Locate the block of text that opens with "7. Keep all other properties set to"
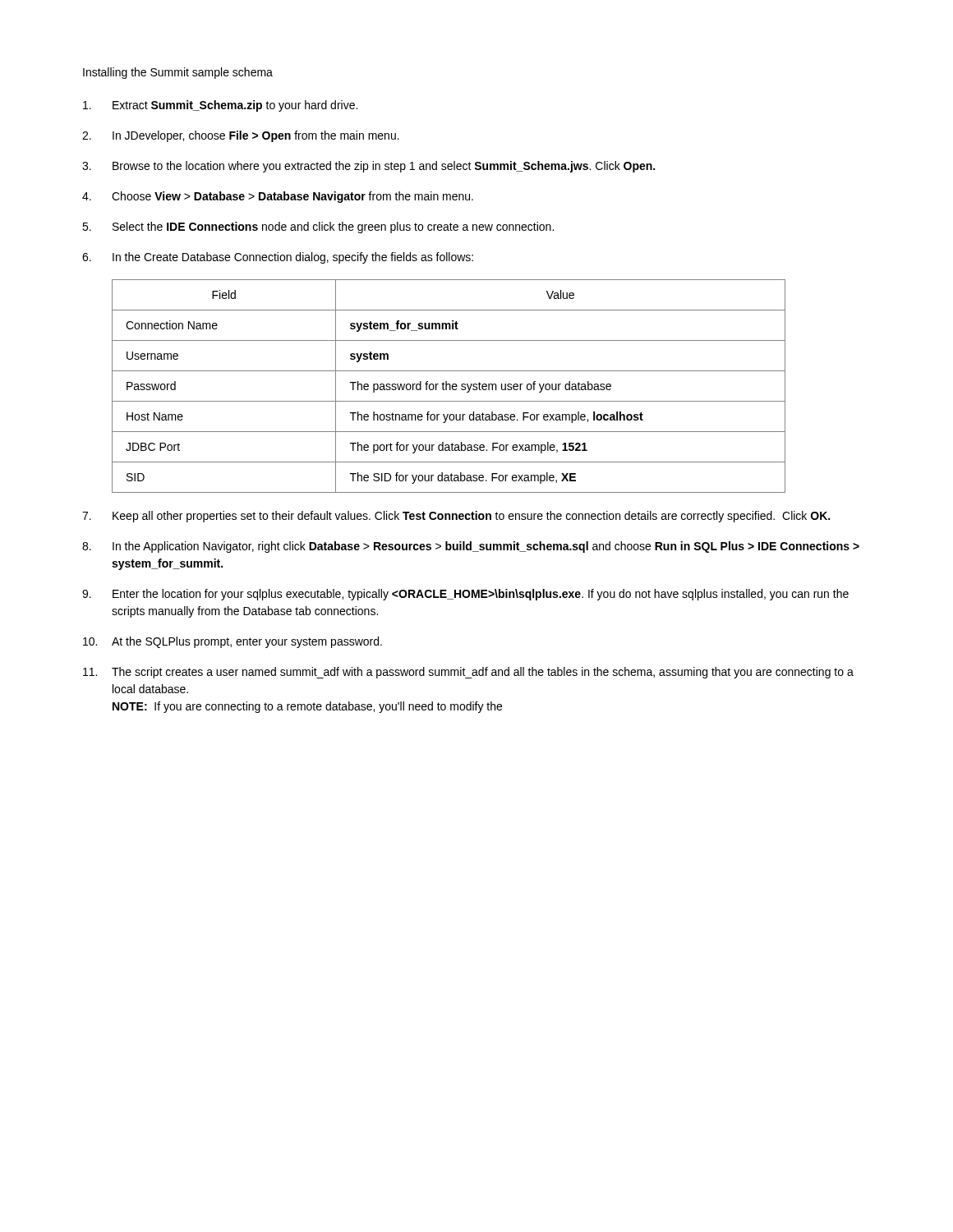The width and height of the screenshot is (953, 1232). coord(476,516)
